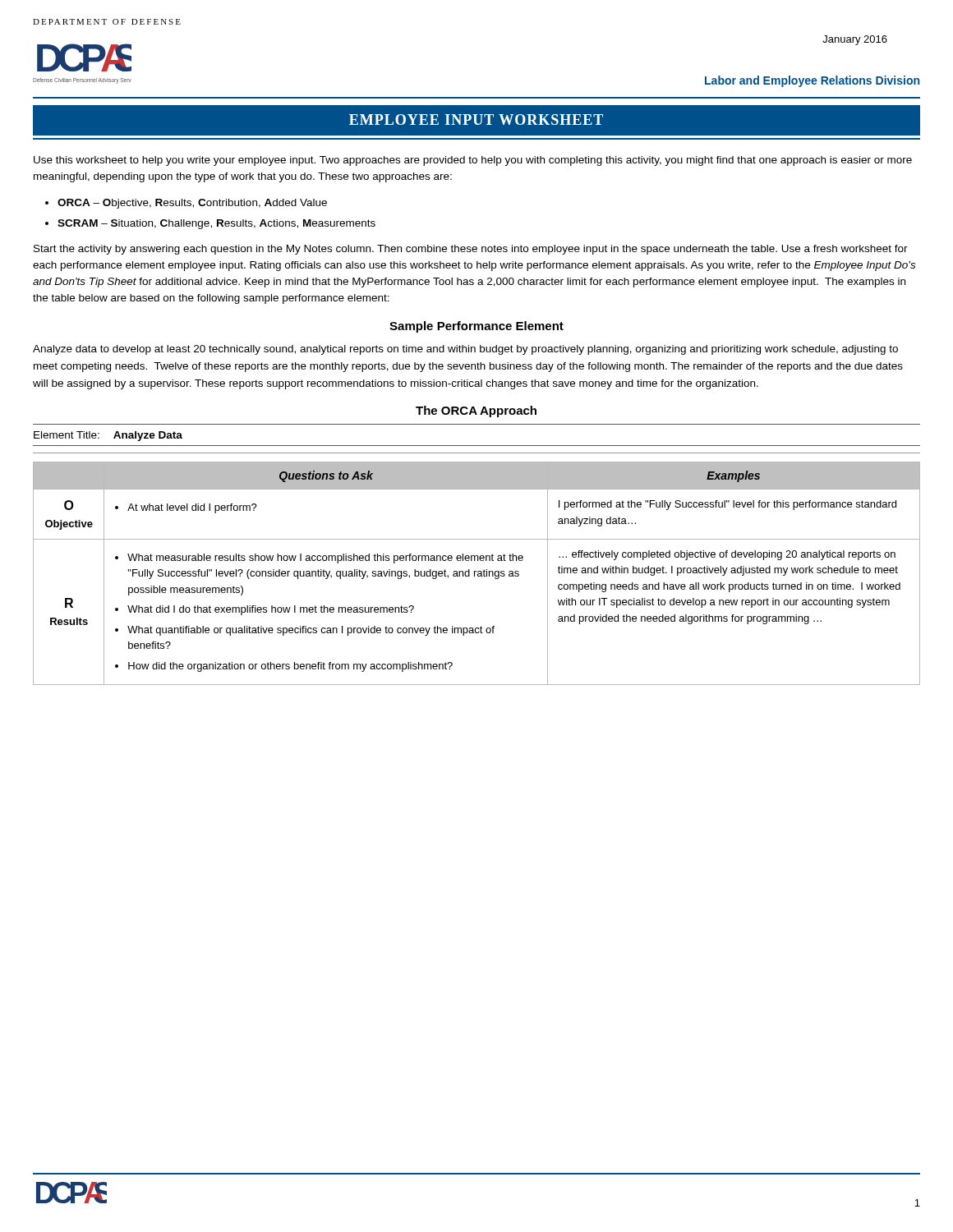Find "Element Title: Analyze Data" on this page
Screen dimensions: 1232x953
point(108,435)
